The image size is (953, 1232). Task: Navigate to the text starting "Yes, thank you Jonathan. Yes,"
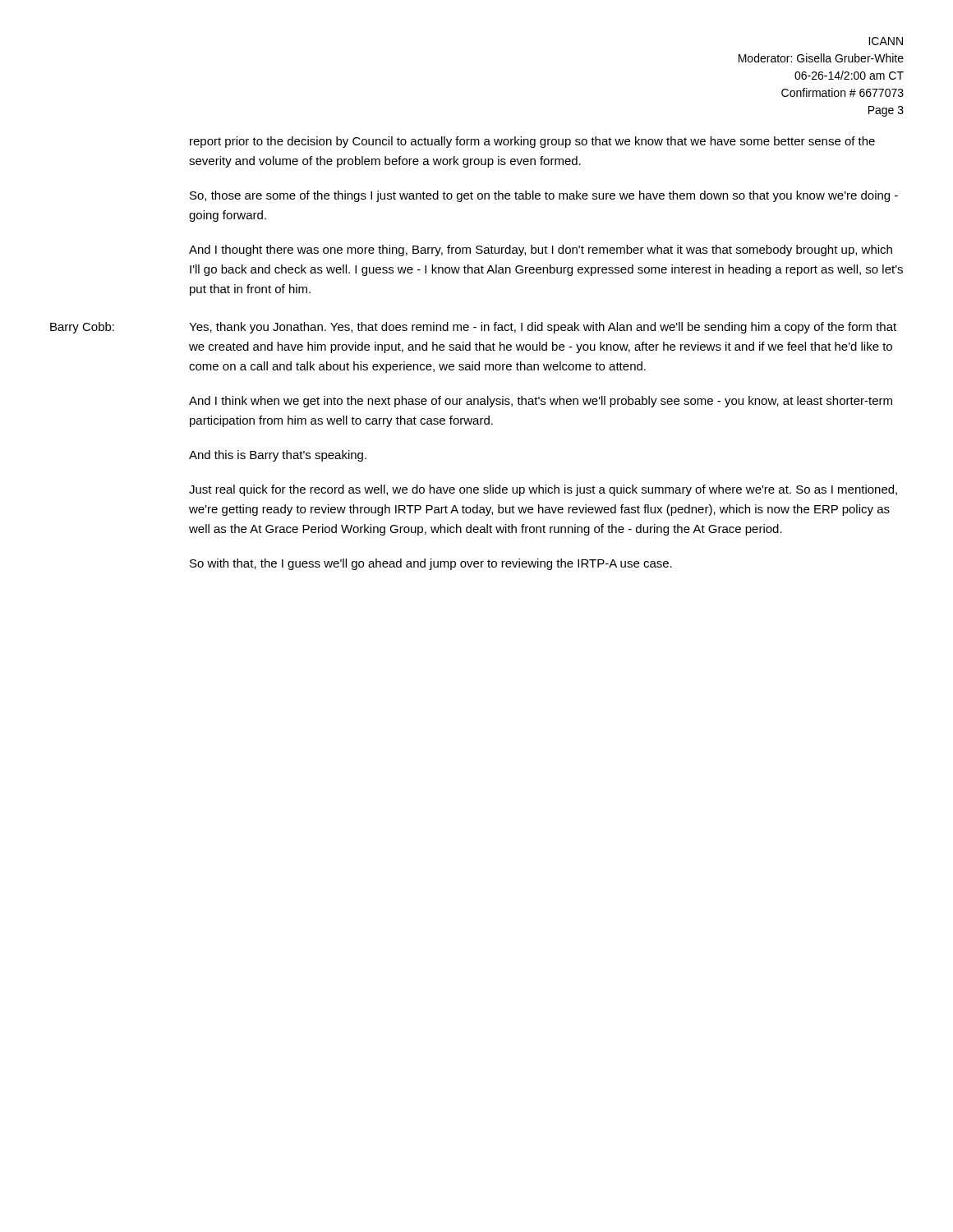pyautogui.click(x=543, y=328)
